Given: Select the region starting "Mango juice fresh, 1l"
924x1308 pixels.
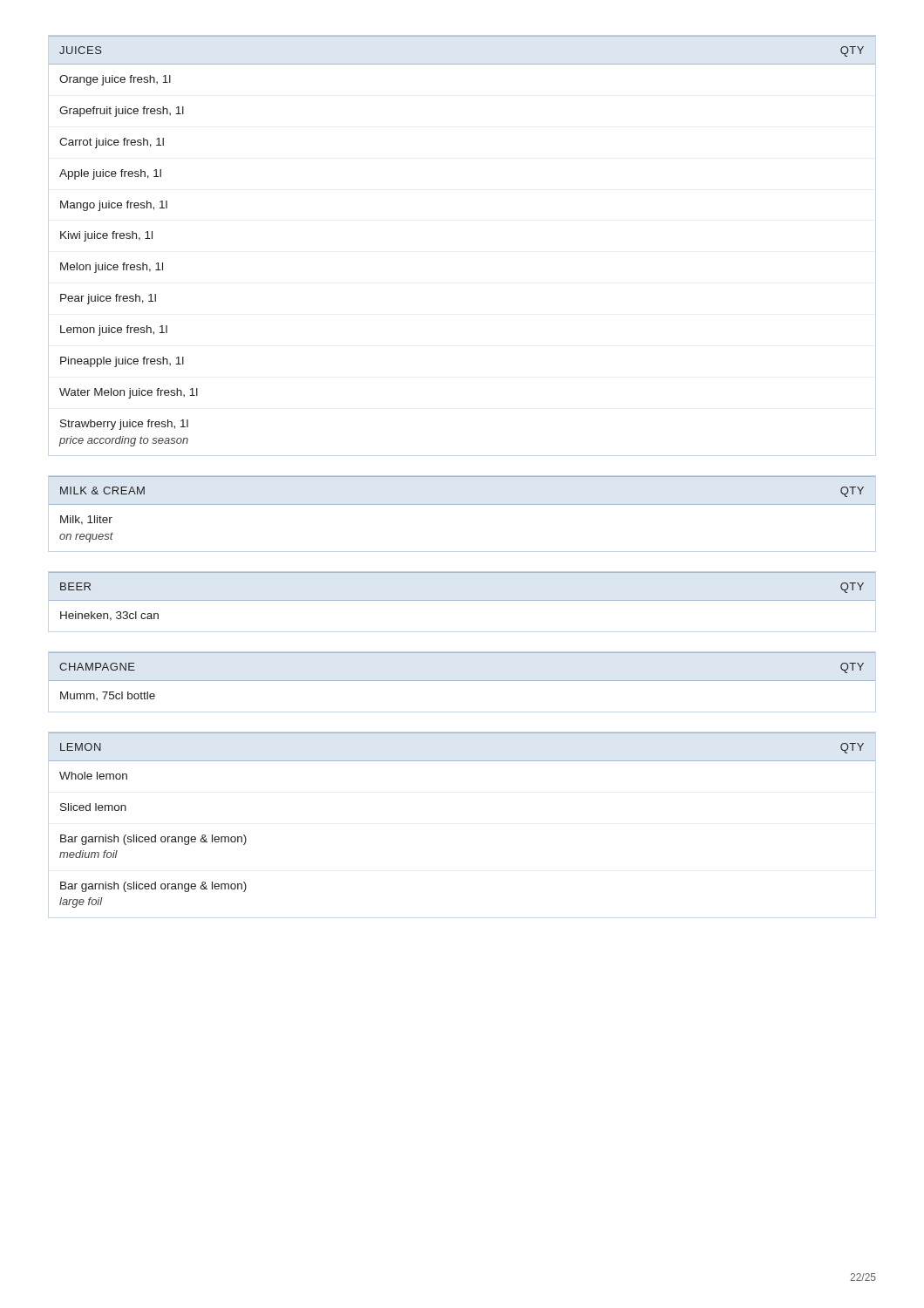Looking at the screenshot, I should click(114, 205).
